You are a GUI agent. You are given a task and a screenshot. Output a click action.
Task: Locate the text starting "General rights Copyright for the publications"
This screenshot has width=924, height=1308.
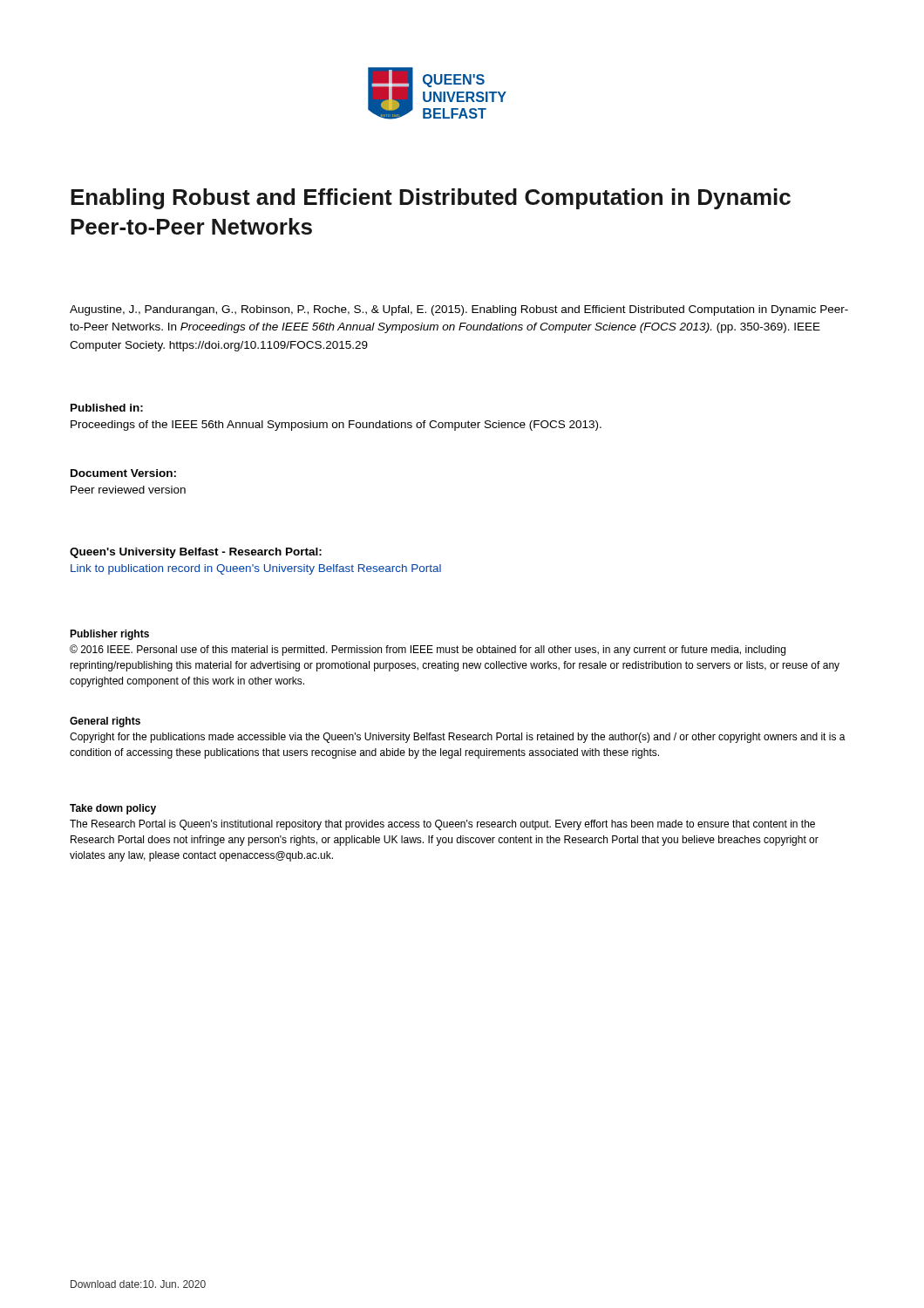pos(462,738)
